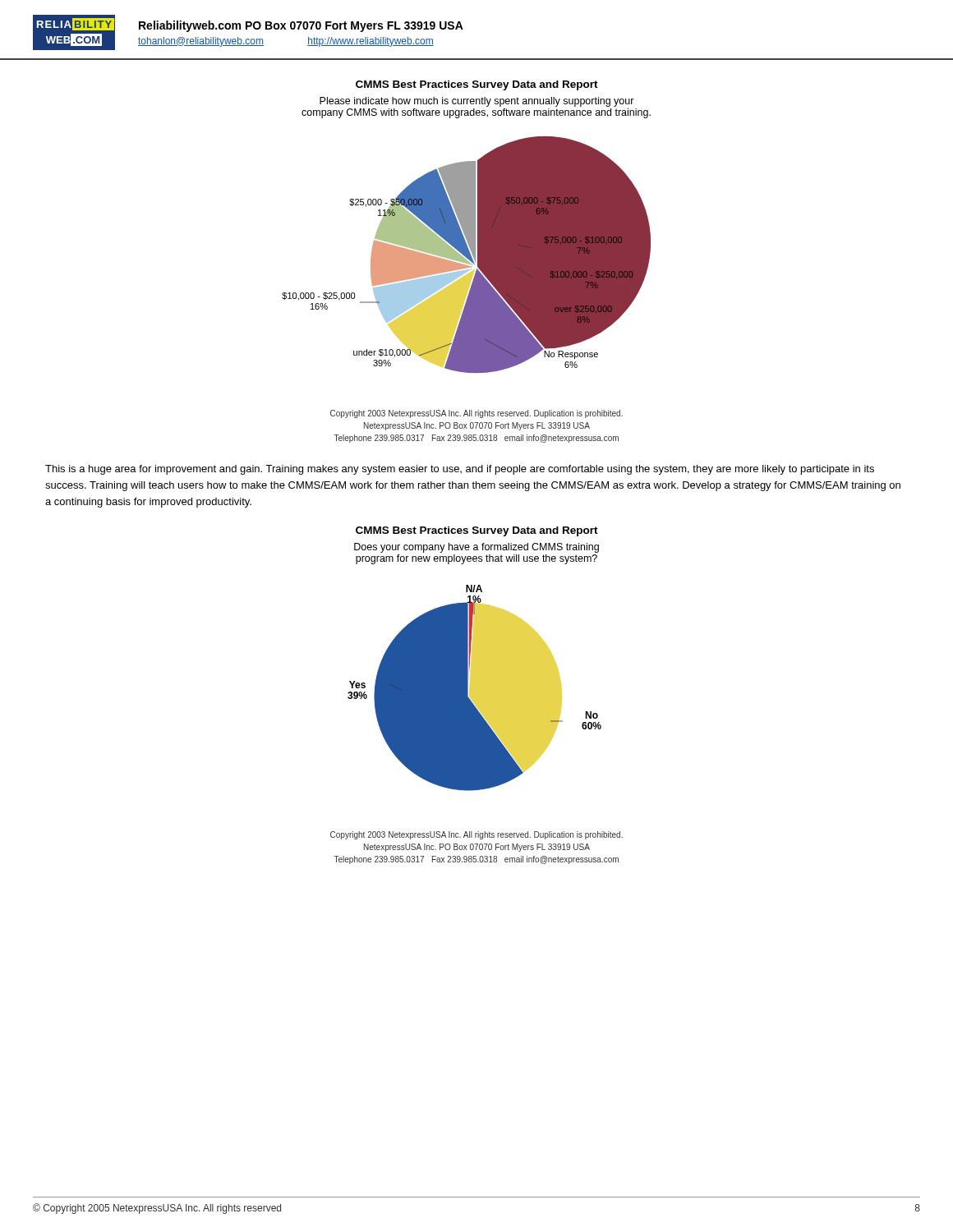Click the passage that begins "This is a huge"

coord(473,485)
